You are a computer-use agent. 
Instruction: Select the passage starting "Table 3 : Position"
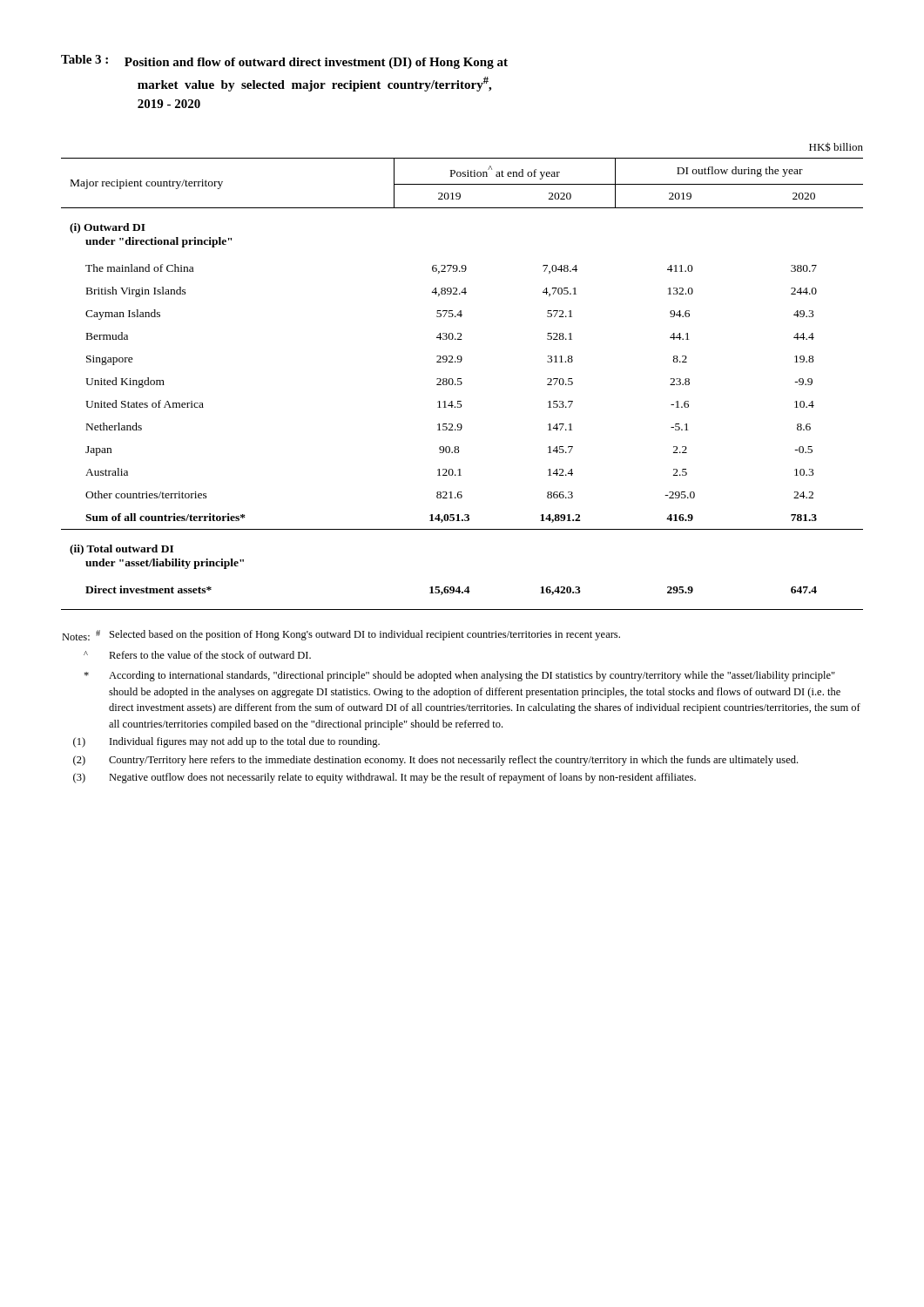click(x=284, y=83)
